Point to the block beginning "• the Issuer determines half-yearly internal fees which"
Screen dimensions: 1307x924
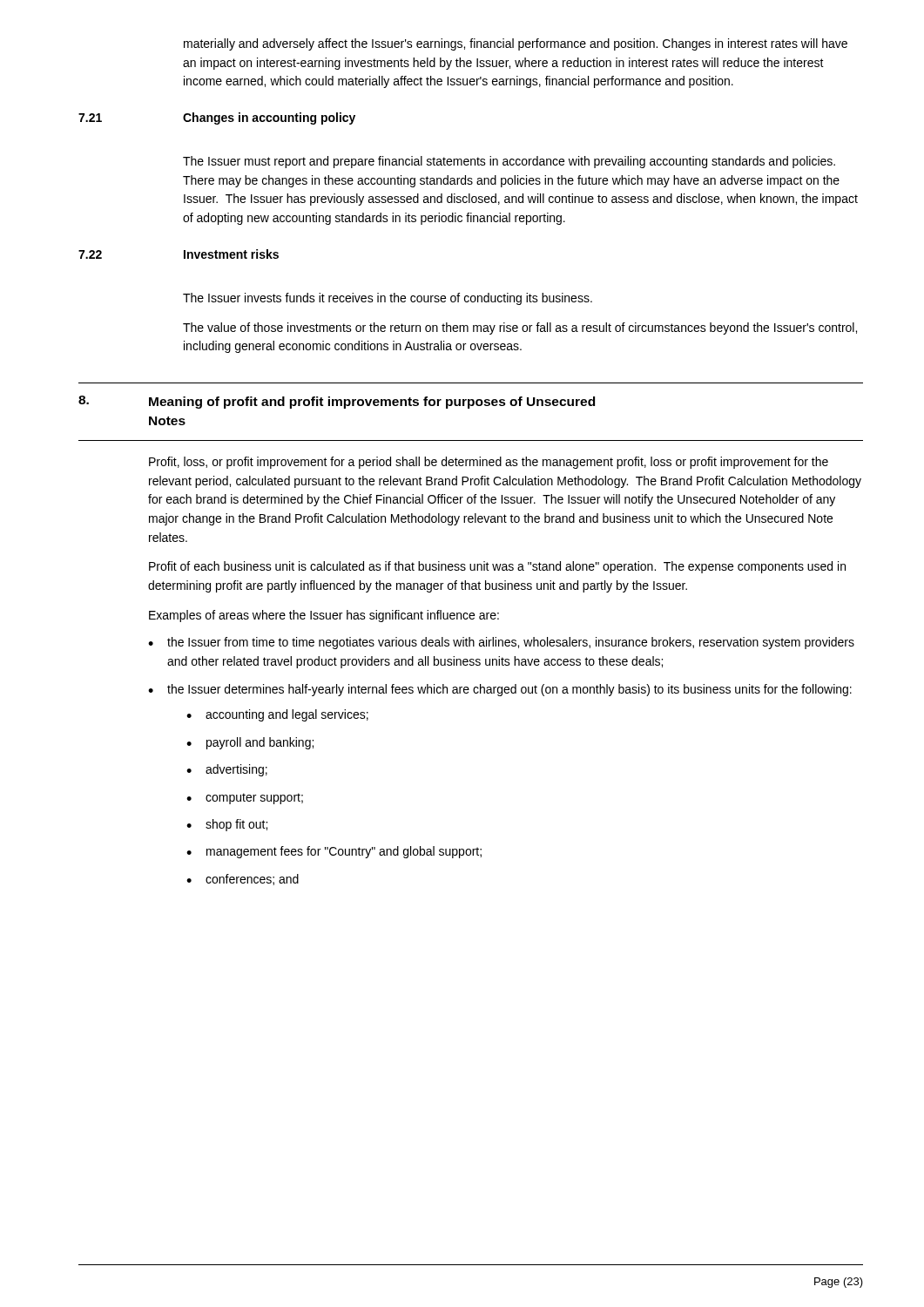[500, 690]
